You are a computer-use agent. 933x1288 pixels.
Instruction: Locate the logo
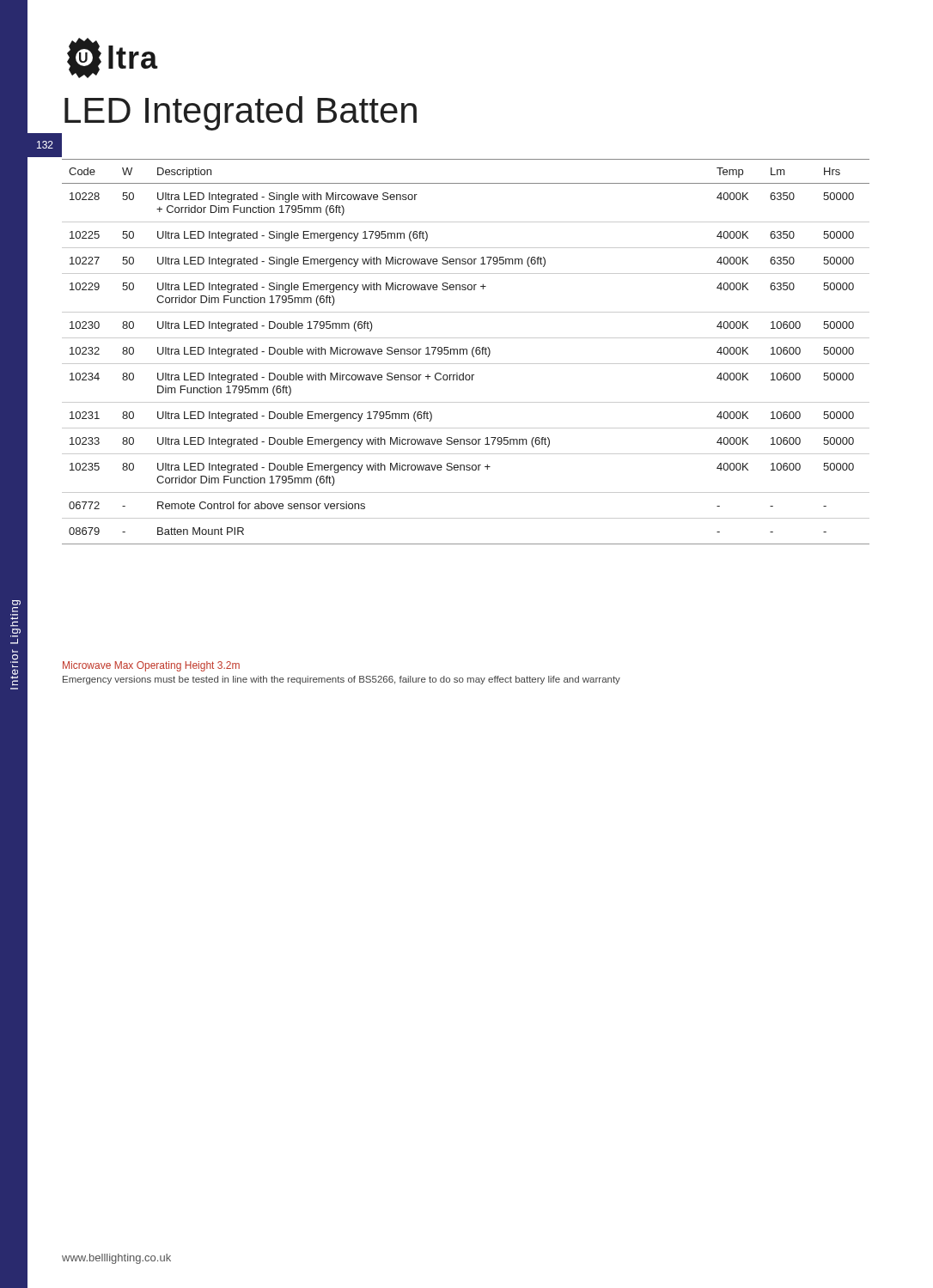148,59
